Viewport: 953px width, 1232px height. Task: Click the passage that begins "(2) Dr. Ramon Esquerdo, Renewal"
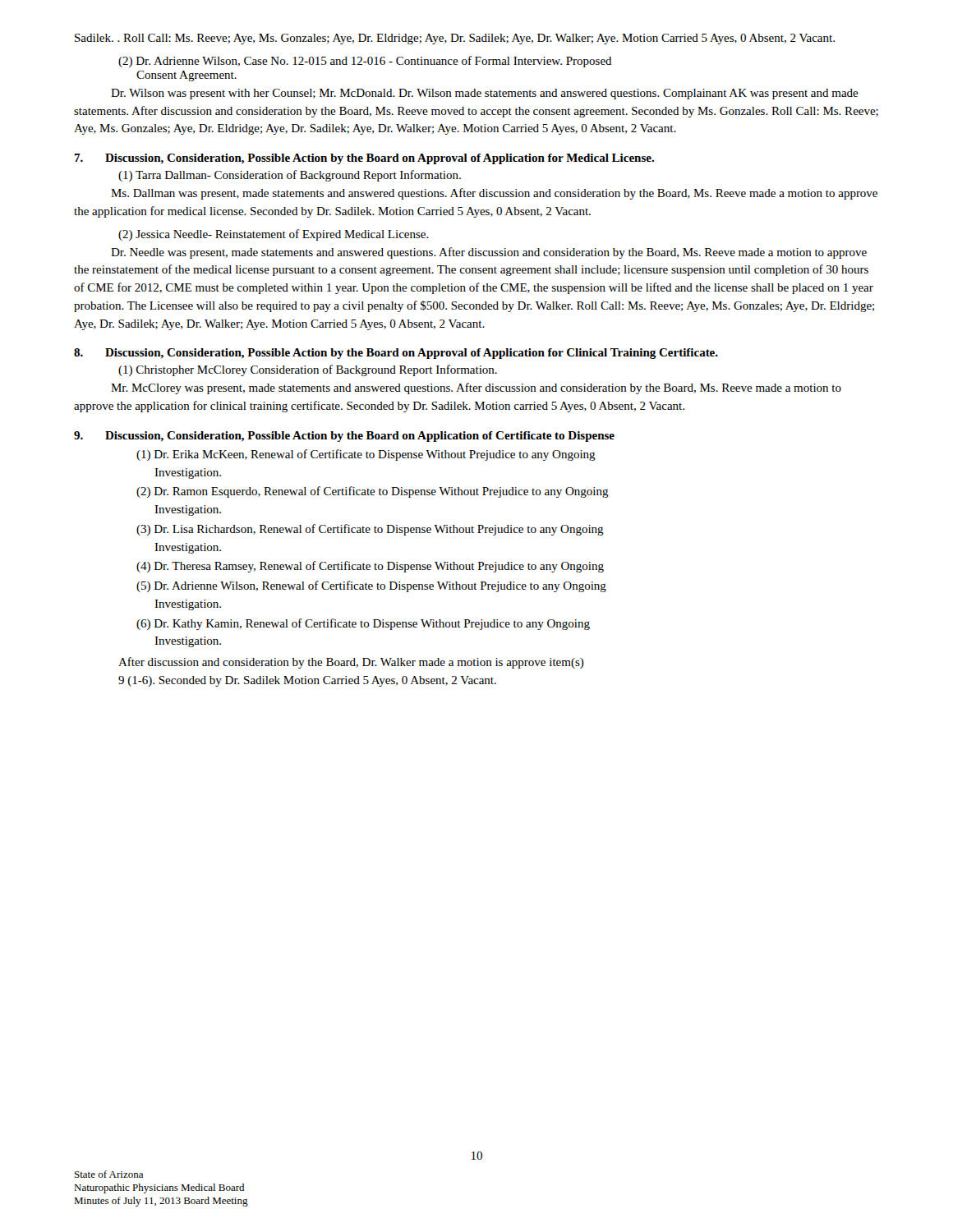372,500
